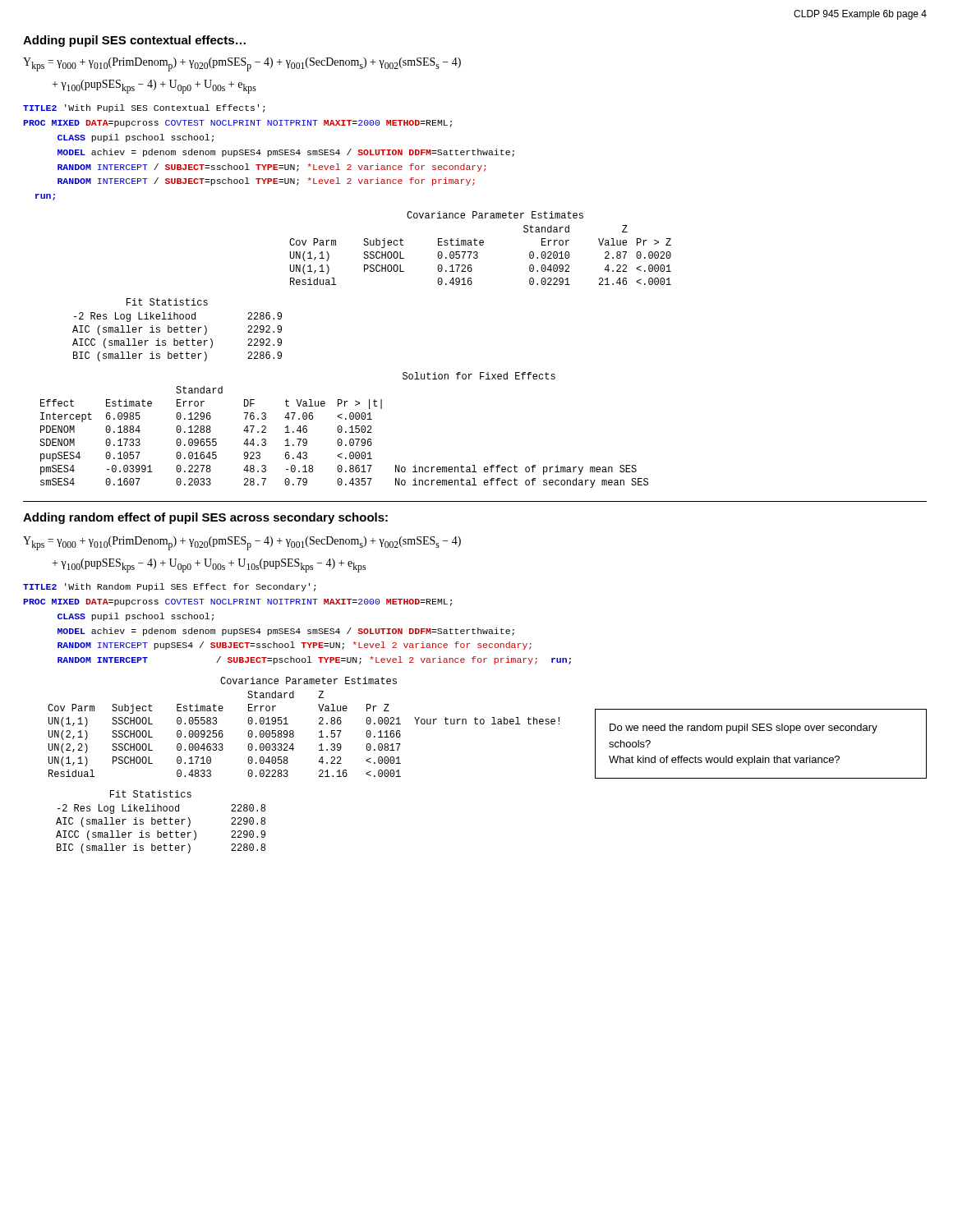The width and height of the screenshot is (953, 1232).
Task: Where is the section header that starts "Adding random effect of pupil SES"?
Action: [206, 517]
